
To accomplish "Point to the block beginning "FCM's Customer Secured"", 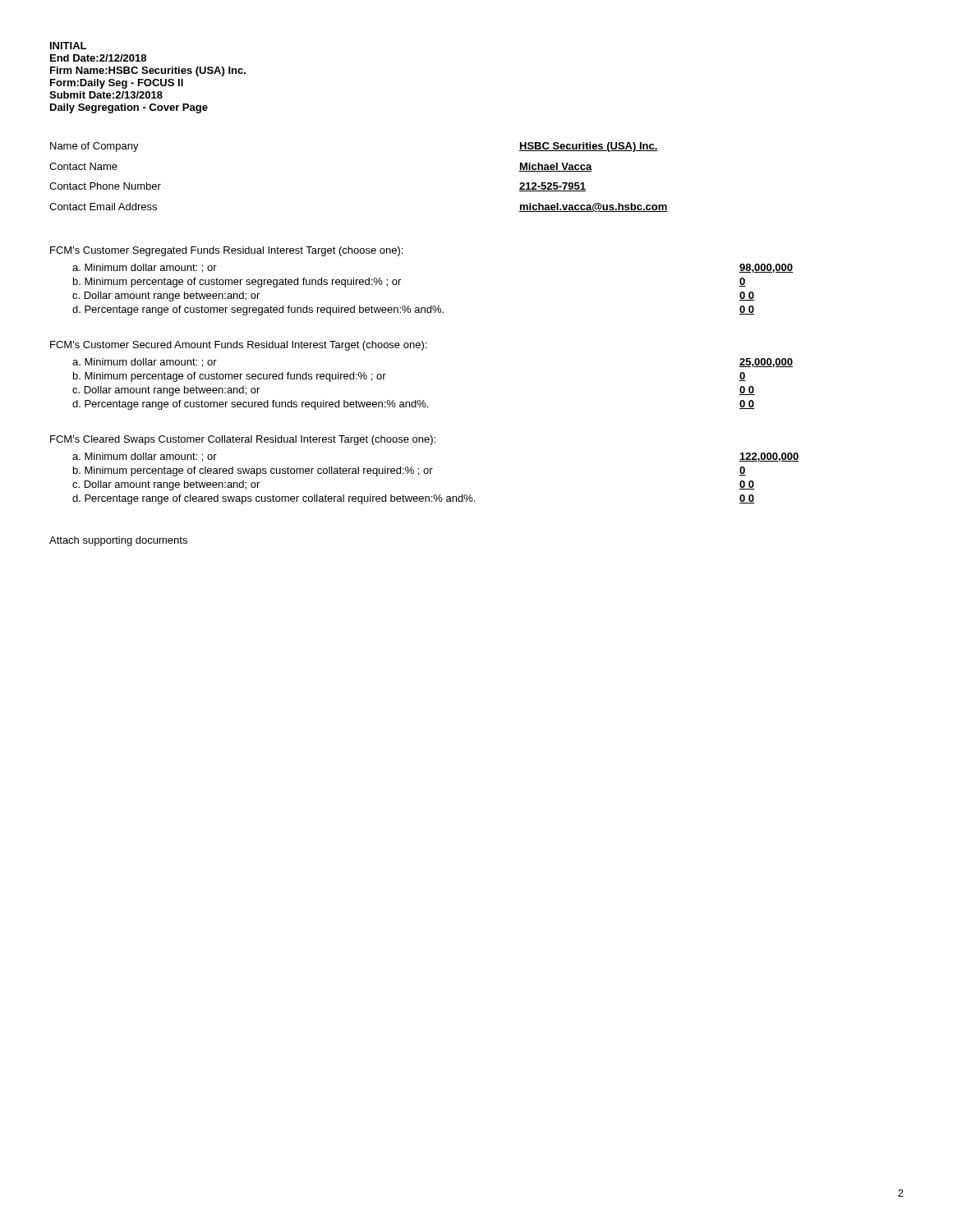I will pos(238,344).
